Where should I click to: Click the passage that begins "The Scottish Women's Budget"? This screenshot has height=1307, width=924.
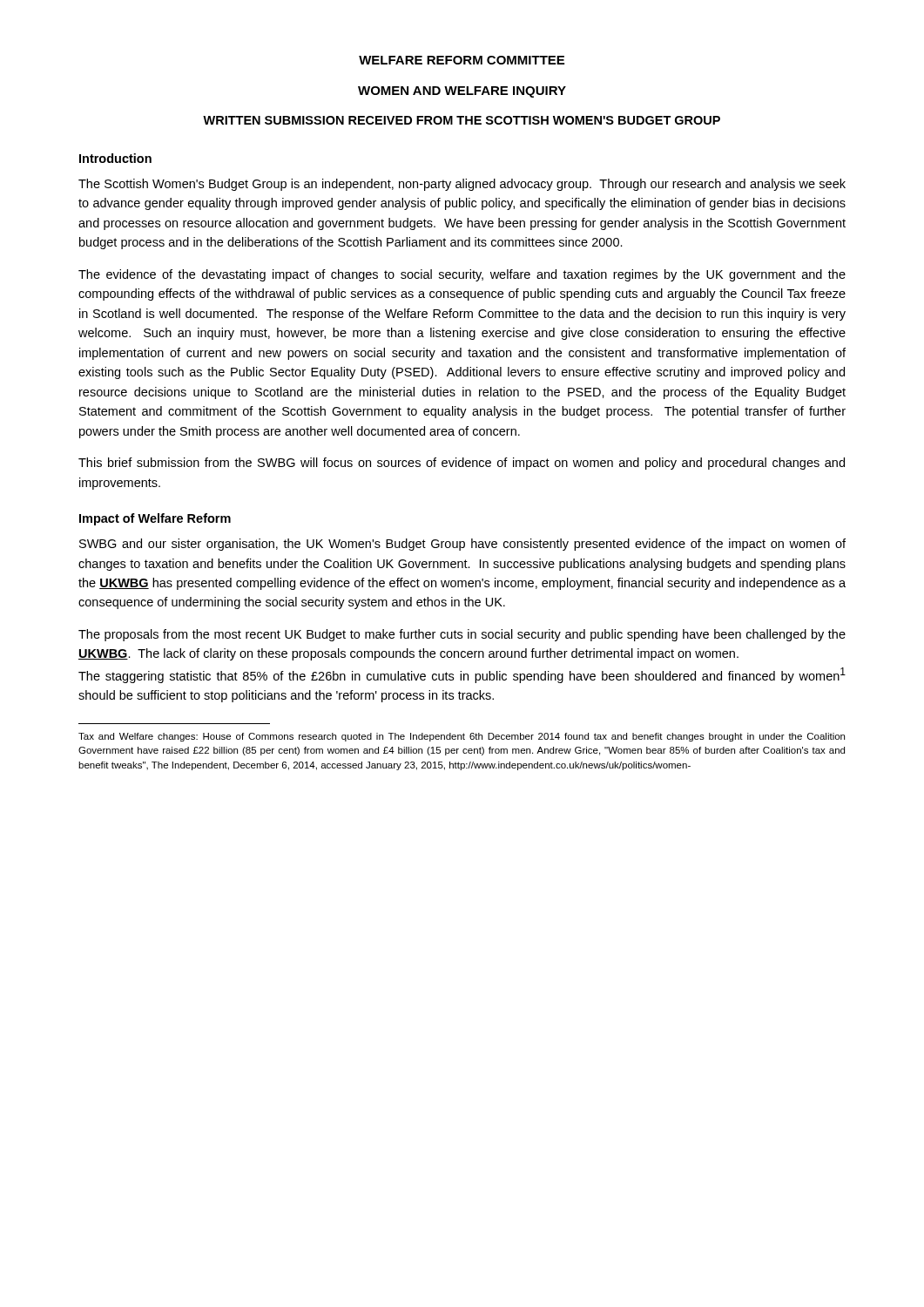tap(462, 213)
